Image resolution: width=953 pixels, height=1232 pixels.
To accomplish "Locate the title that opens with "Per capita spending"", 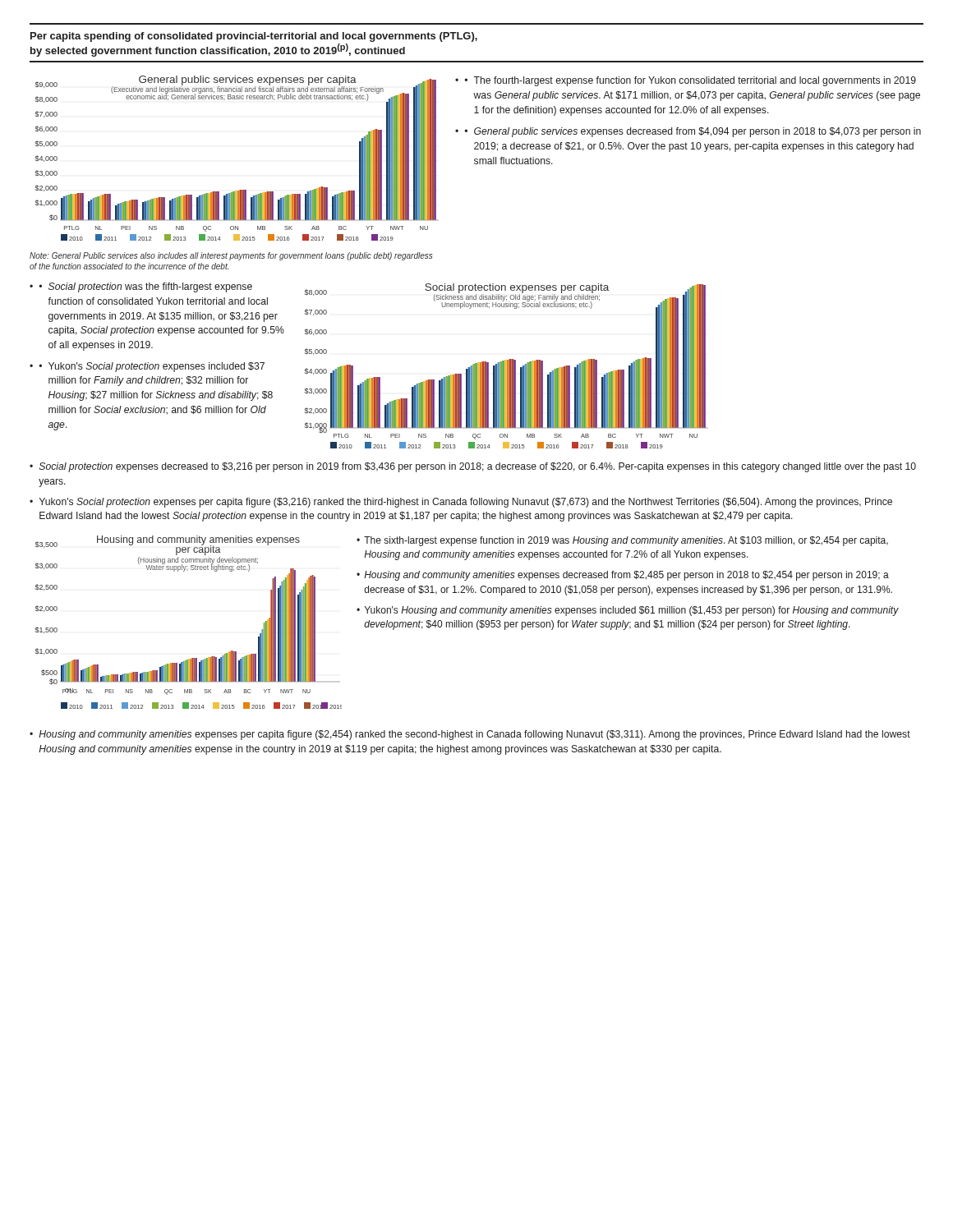I will tap(254, 43).
